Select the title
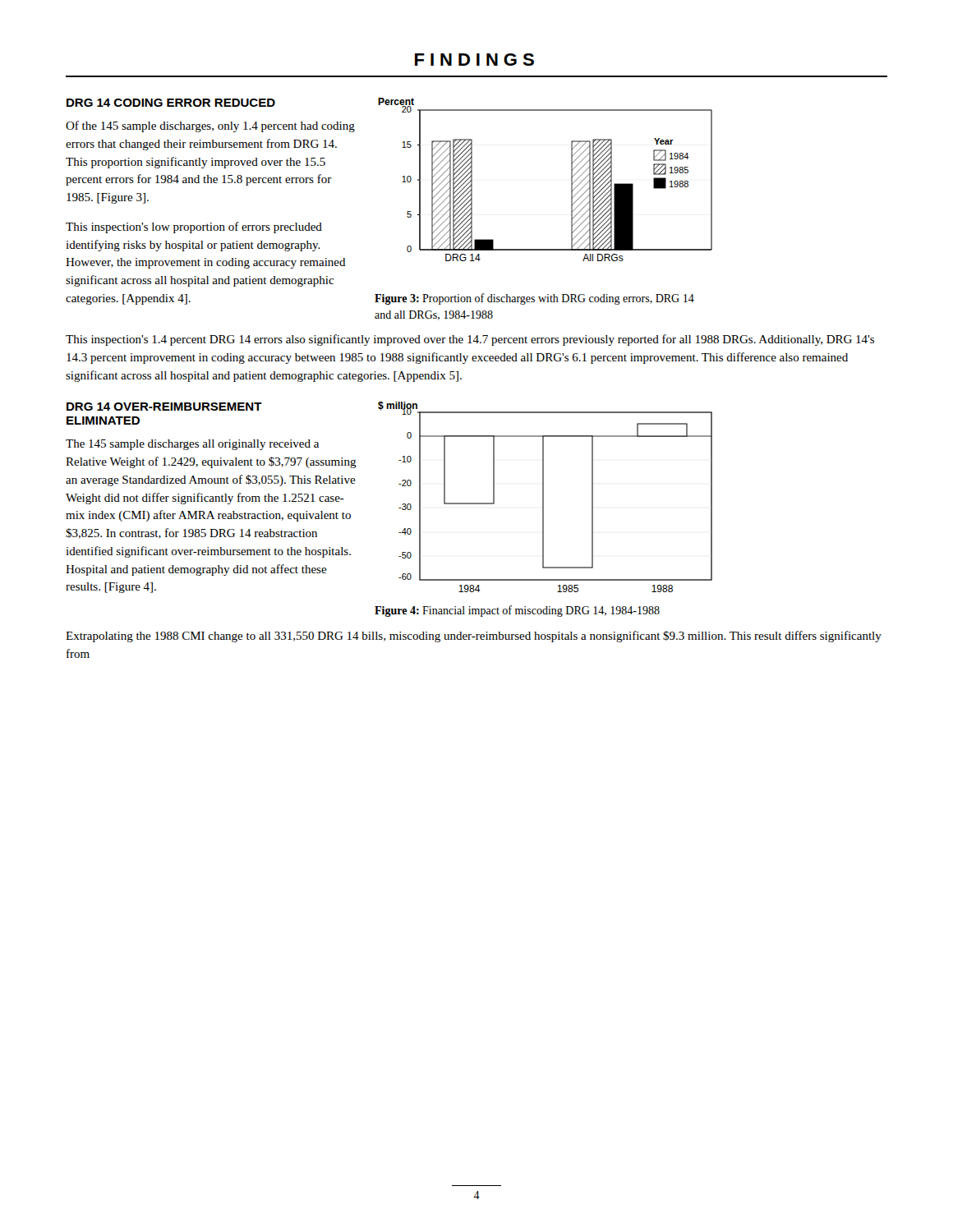 (476, 60)
